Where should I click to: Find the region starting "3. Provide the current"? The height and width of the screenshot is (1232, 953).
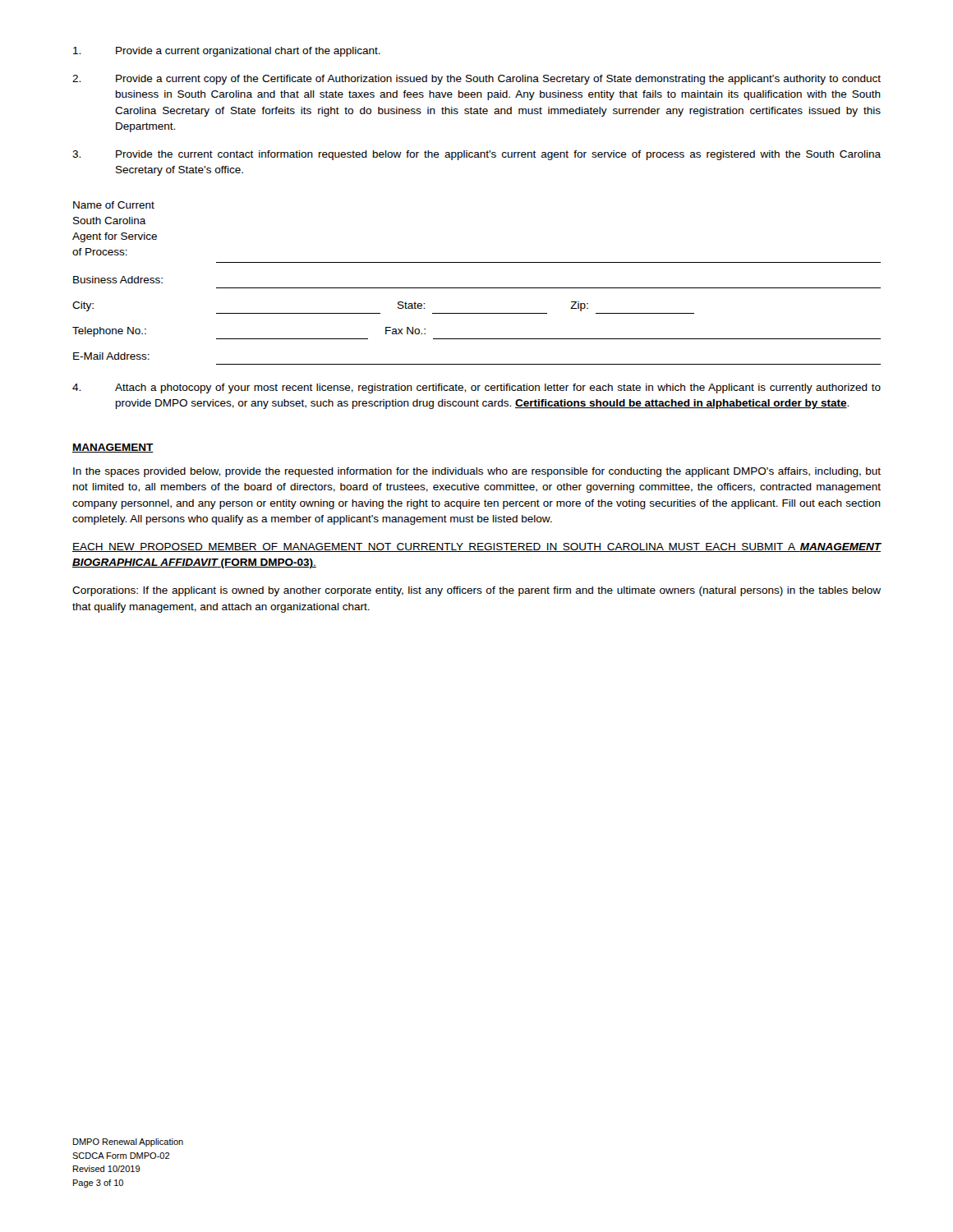click(x=476, y=162)
